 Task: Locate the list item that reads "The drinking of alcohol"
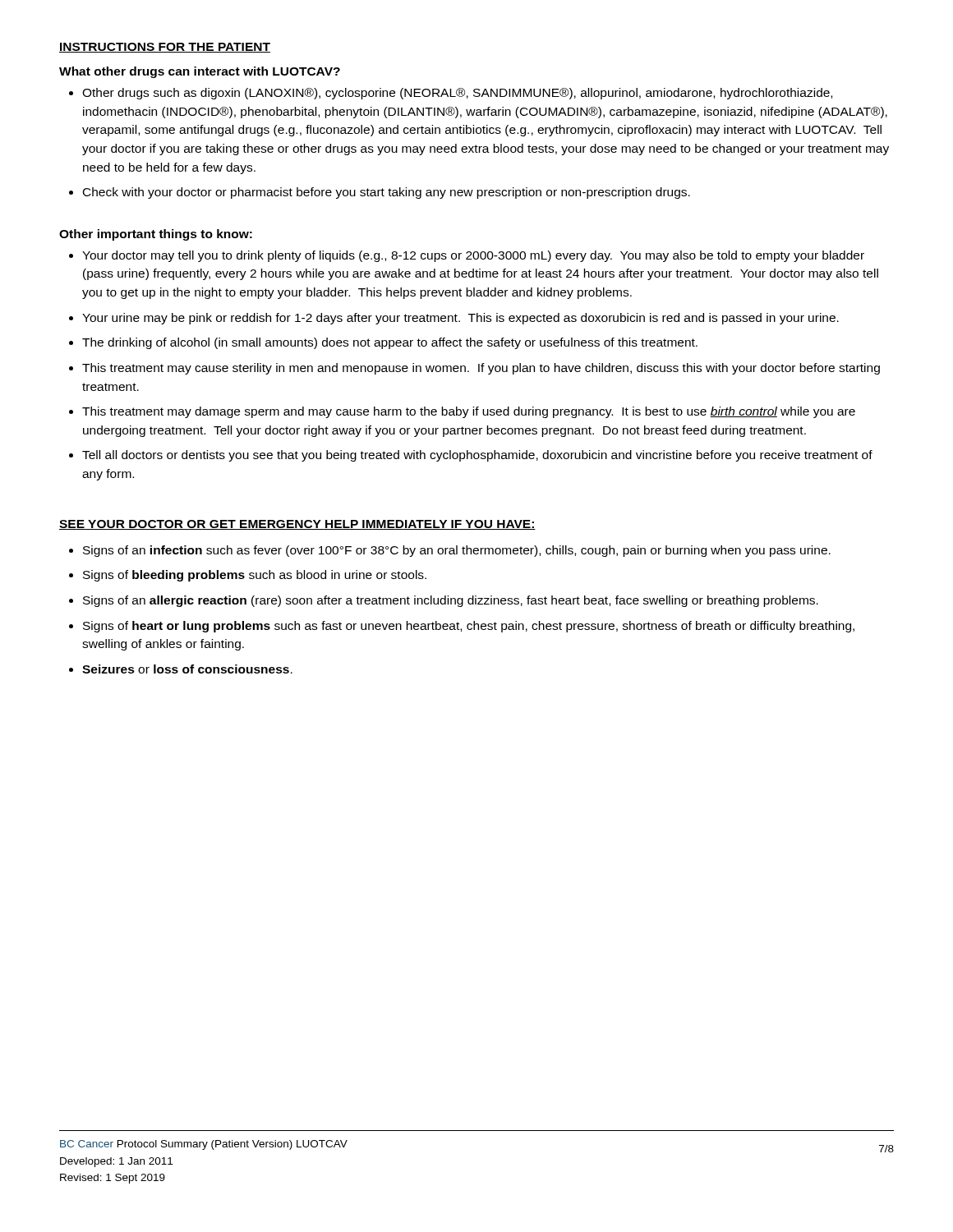(x=390, y=342)
